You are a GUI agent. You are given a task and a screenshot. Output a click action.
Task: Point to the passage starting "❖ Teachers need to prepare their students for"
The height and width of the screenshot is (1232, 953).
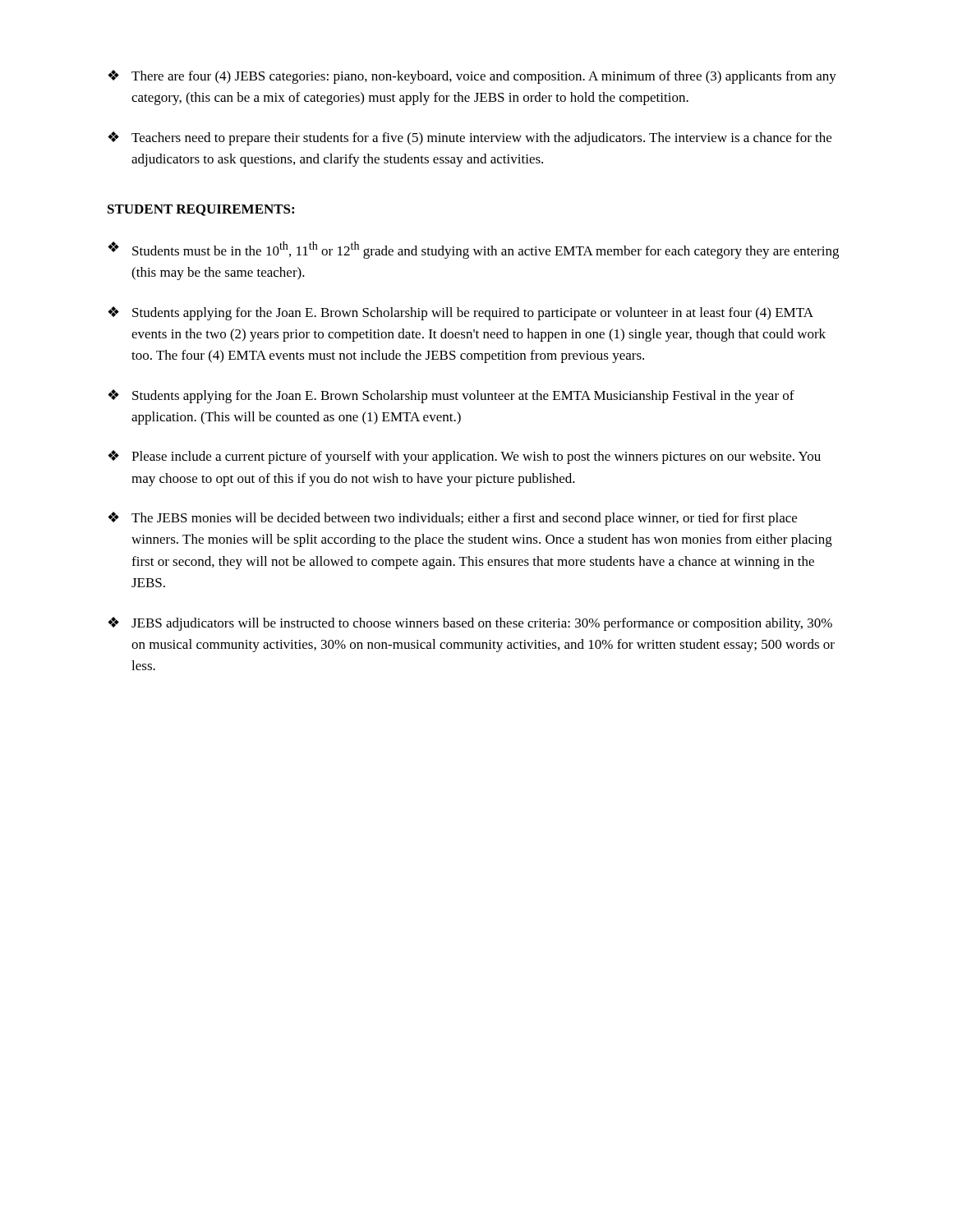[x=476, y=149]
